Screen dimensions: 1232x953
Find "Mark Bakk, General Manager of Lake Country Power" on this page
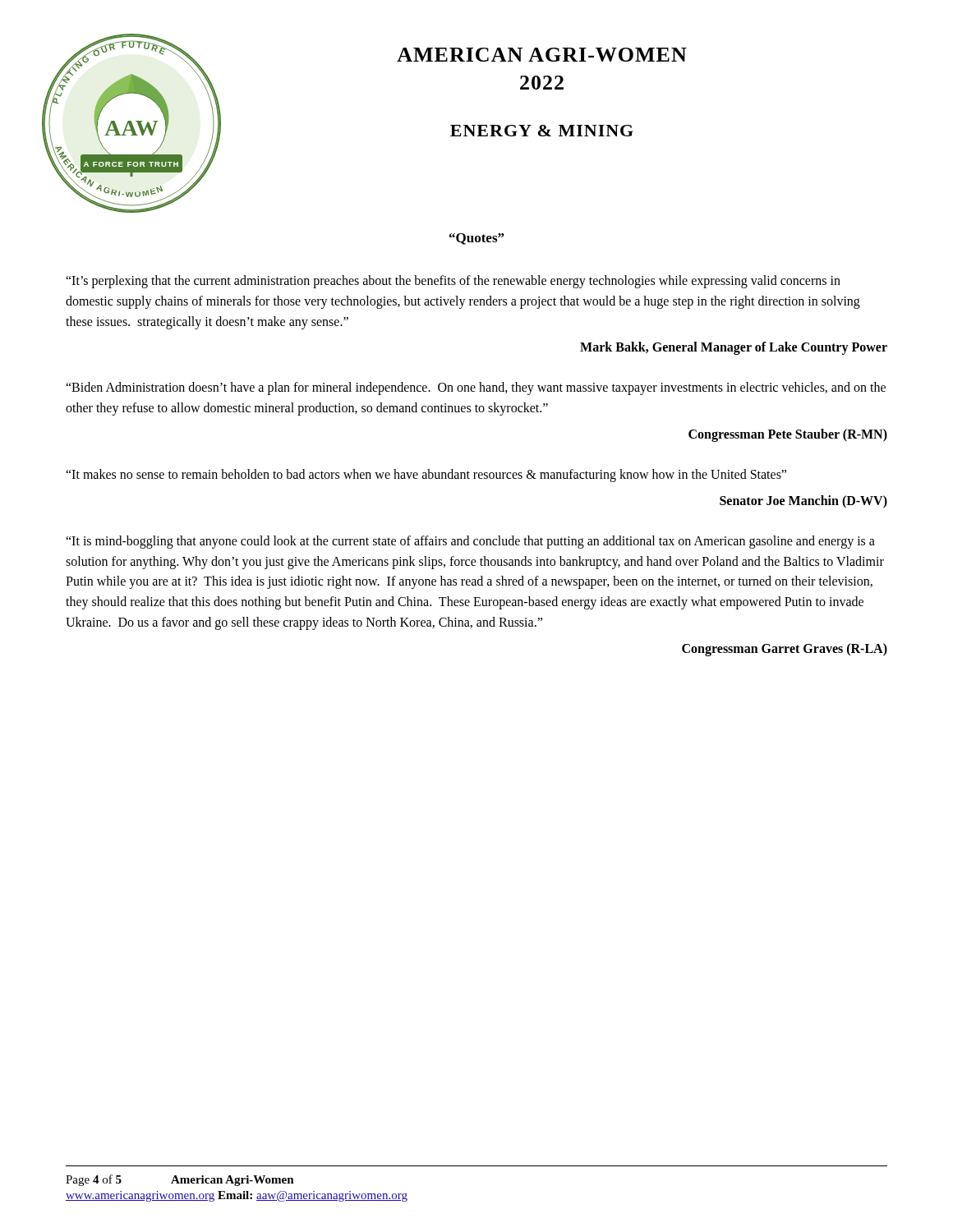pyautogui.click(x=734, y=347)
